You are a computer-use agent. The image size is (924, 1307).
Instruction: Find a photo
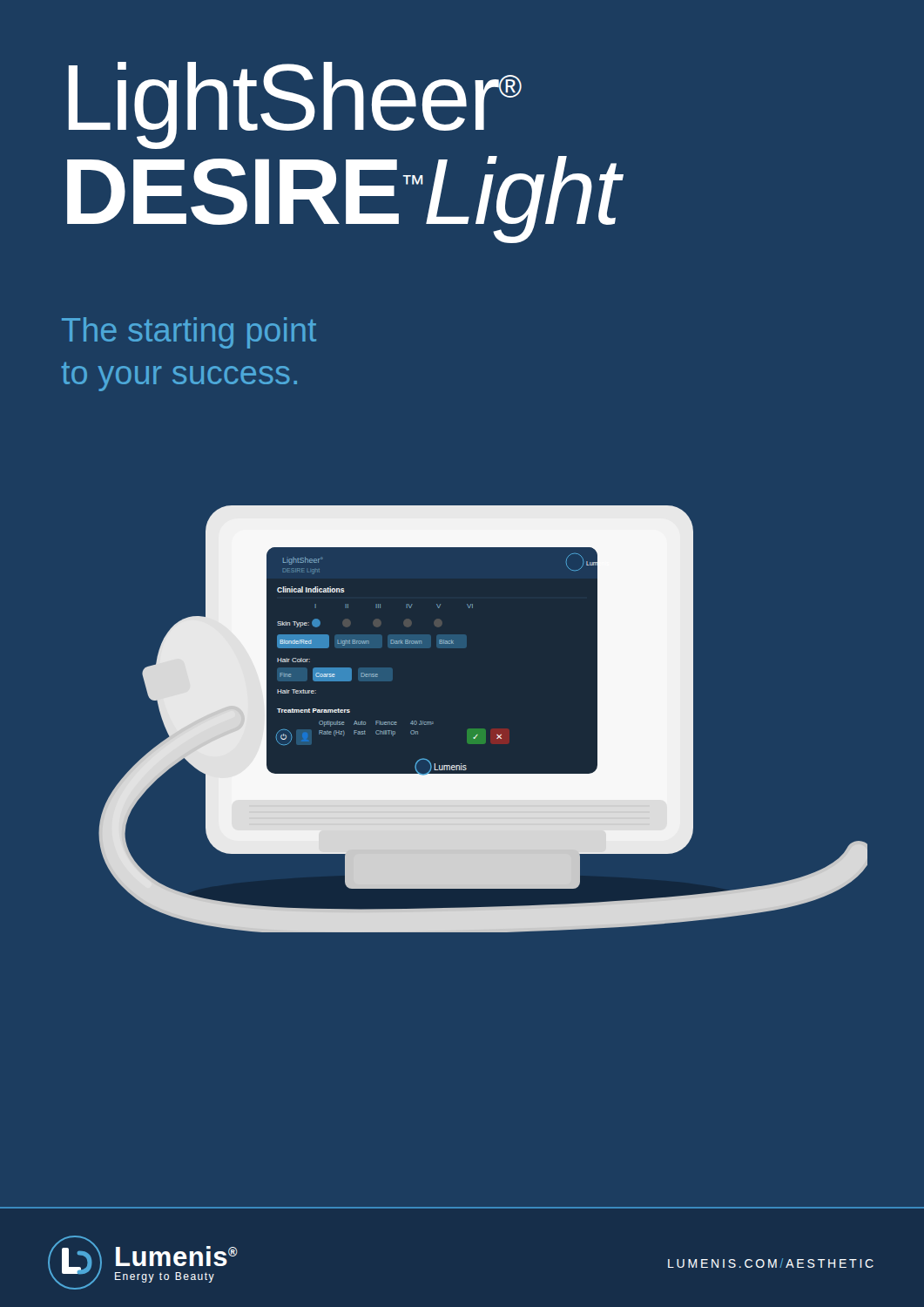(x=462, y=627)
